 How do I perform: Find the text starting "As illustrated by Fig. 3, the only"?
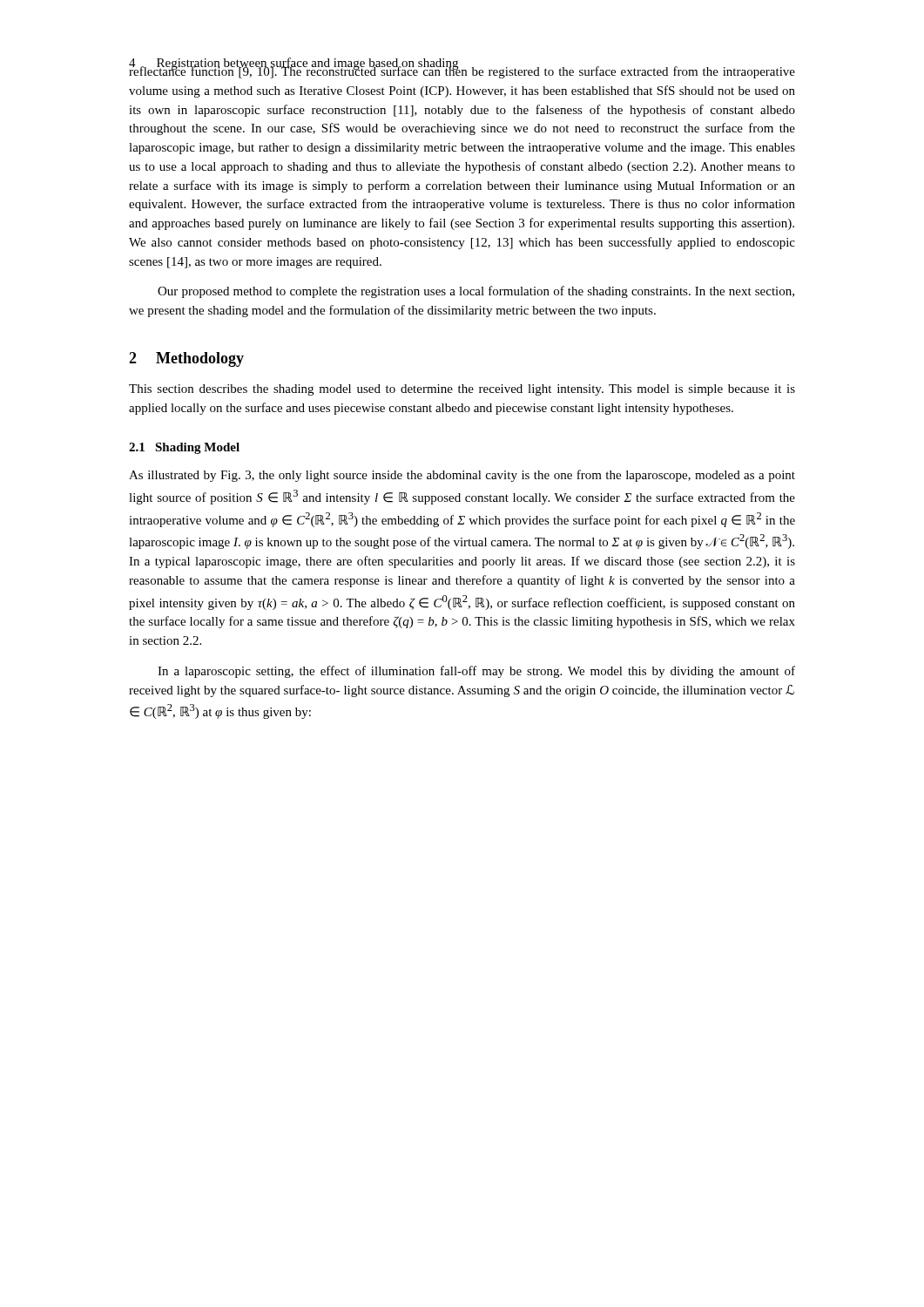(x=462, y=558)
